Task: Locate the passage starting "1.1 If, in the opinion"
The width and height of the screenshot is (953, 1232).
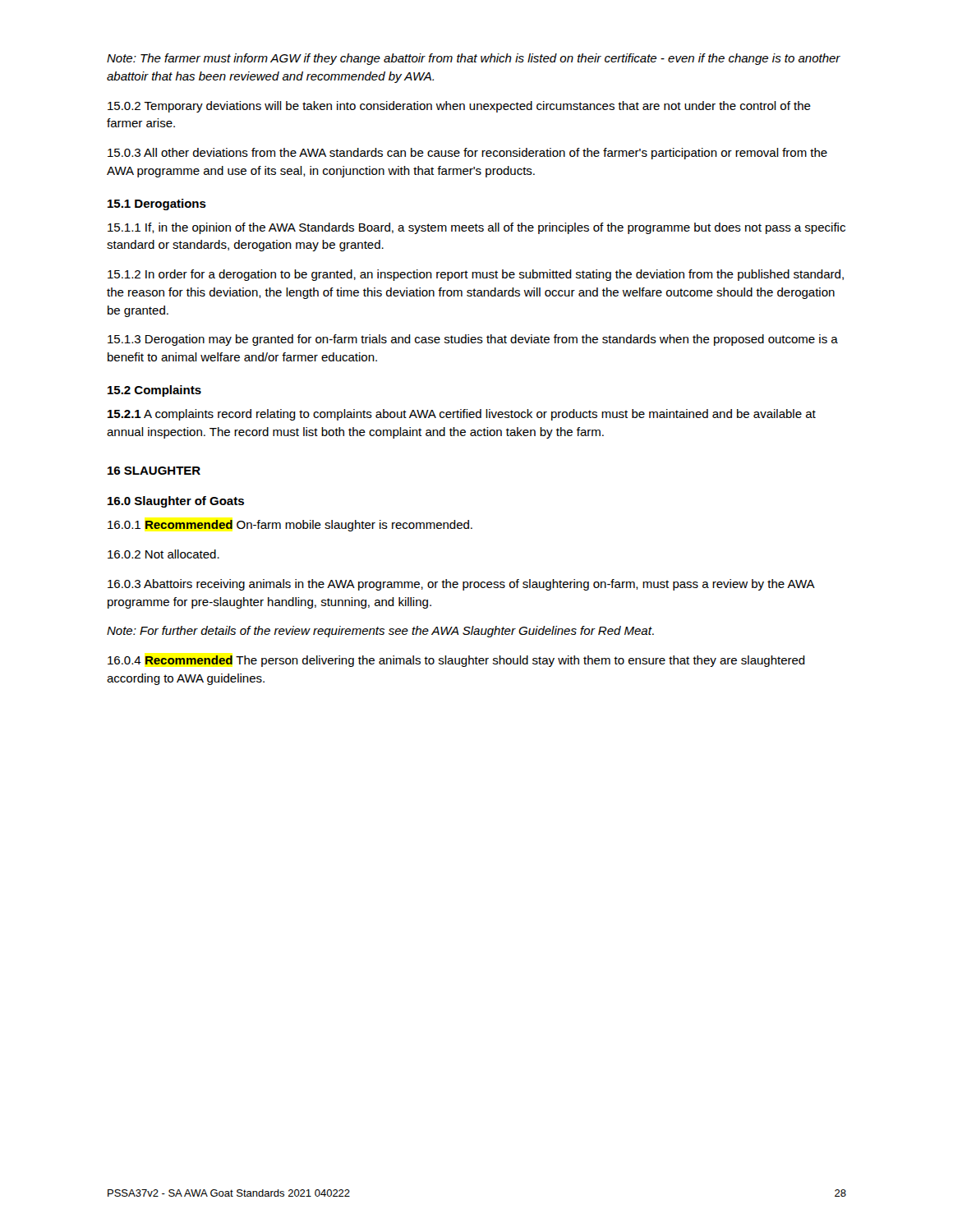Action: point(476,236)
